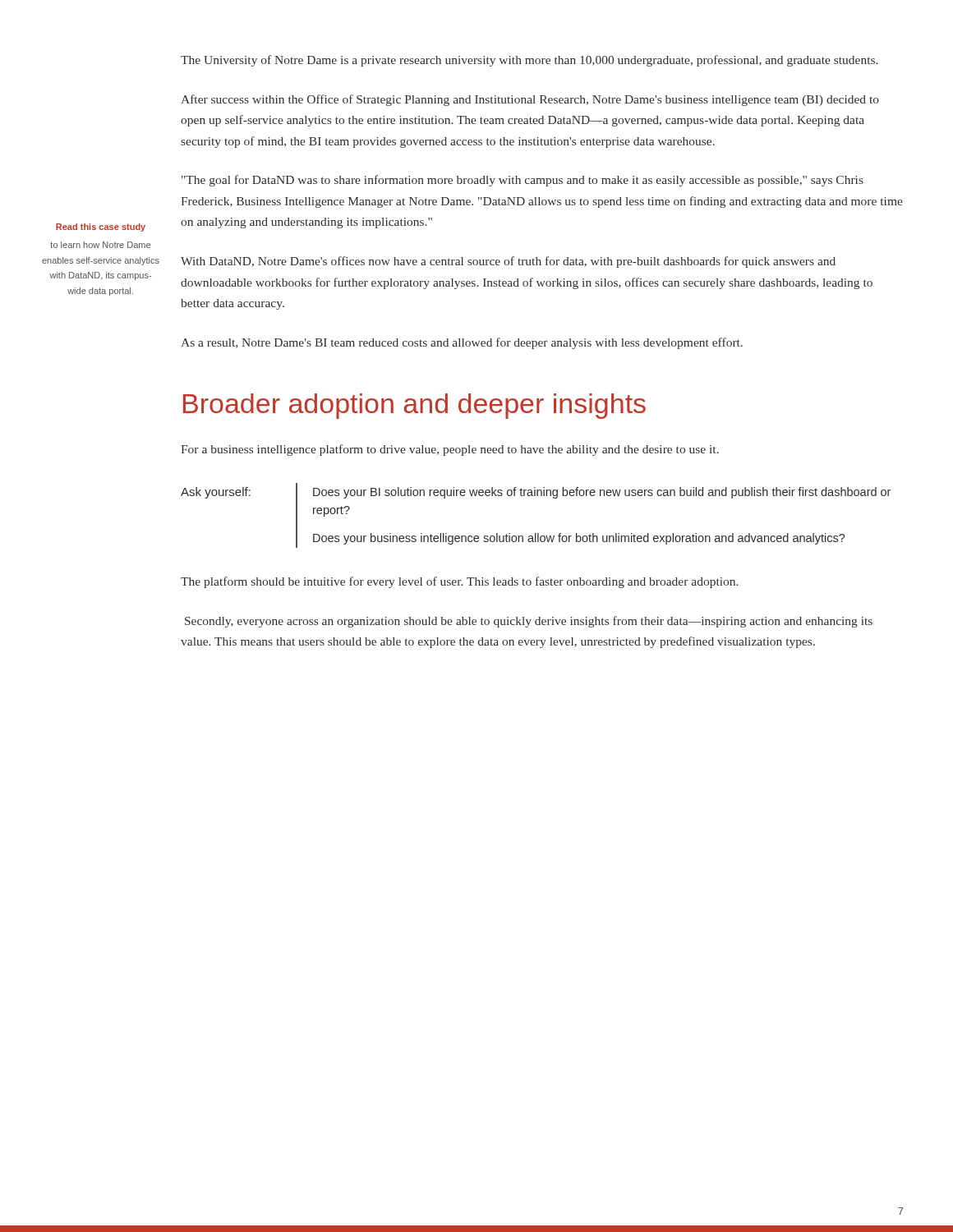Screen dimensions: 1232x953
Task: Point to the region starting "As a result, Notre Dame's BI"
Action: pyautogui.click(x=462, y=342)
